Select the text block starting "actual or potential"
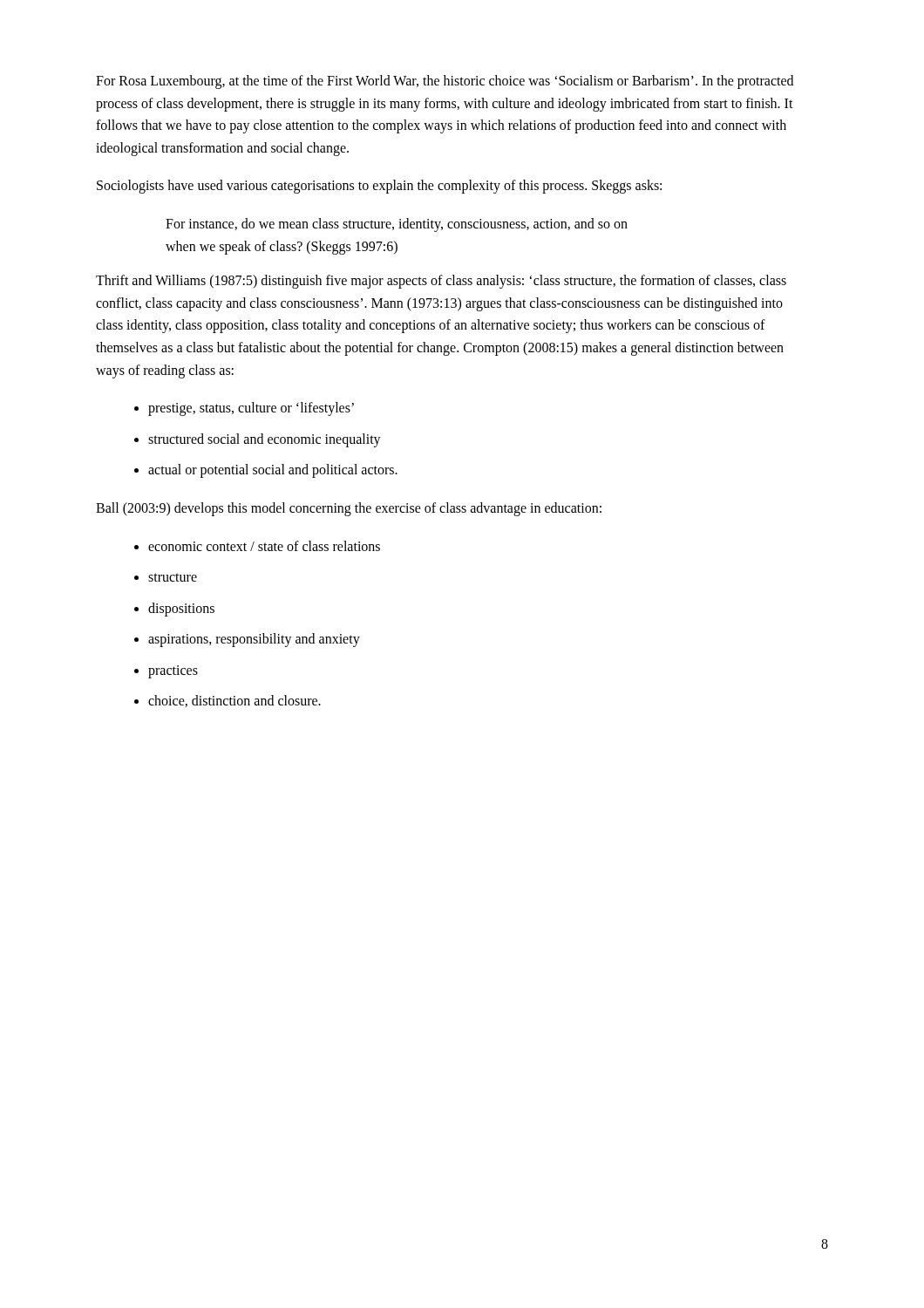The image size is (924, 1308). click(x=273, y=470)
